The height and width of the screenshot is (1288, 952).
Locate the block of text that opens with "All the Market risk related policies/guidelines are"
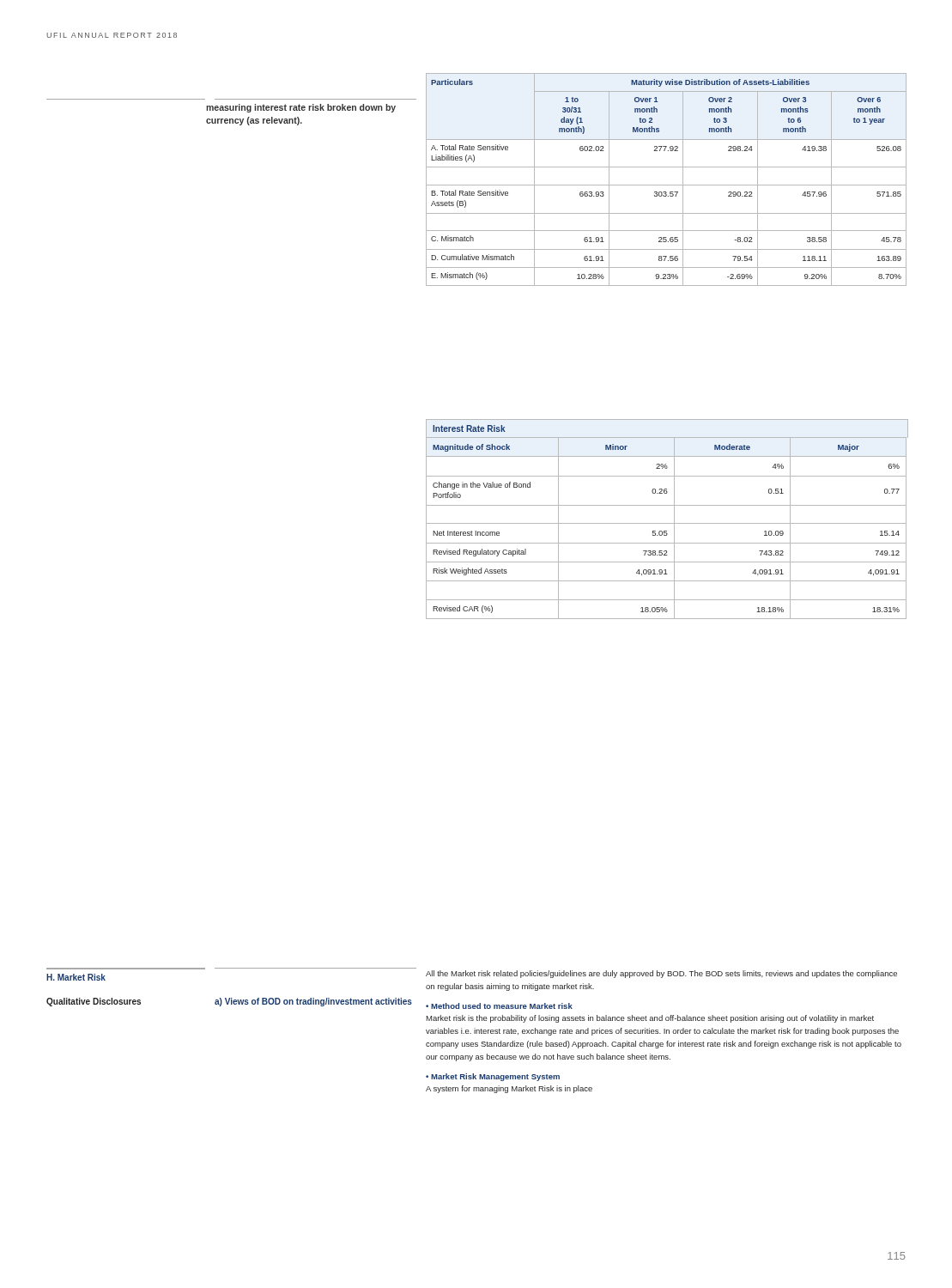tap(667, 1032)
